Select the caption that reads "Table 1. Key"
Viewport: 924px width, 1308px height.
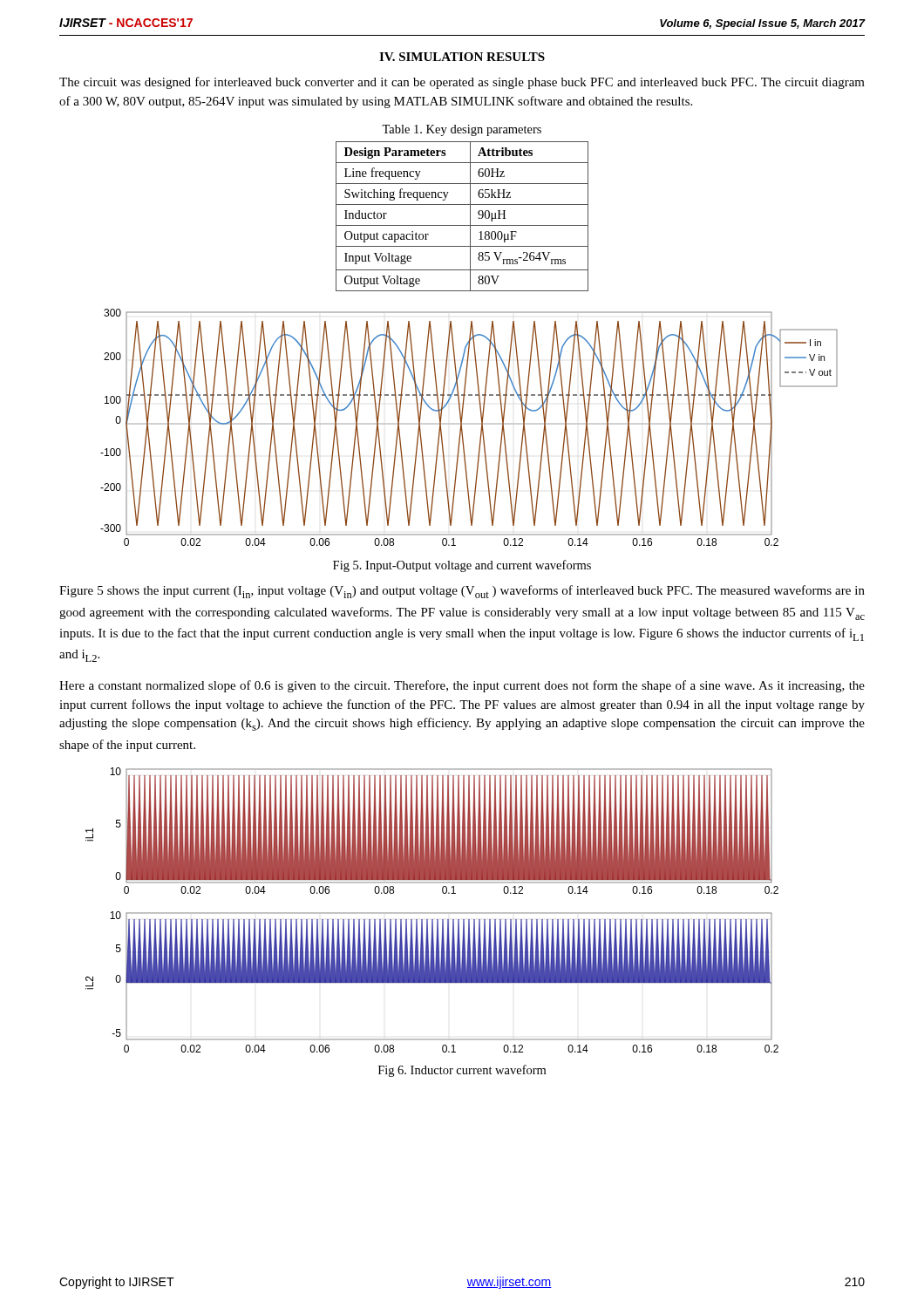coord(462,129)
